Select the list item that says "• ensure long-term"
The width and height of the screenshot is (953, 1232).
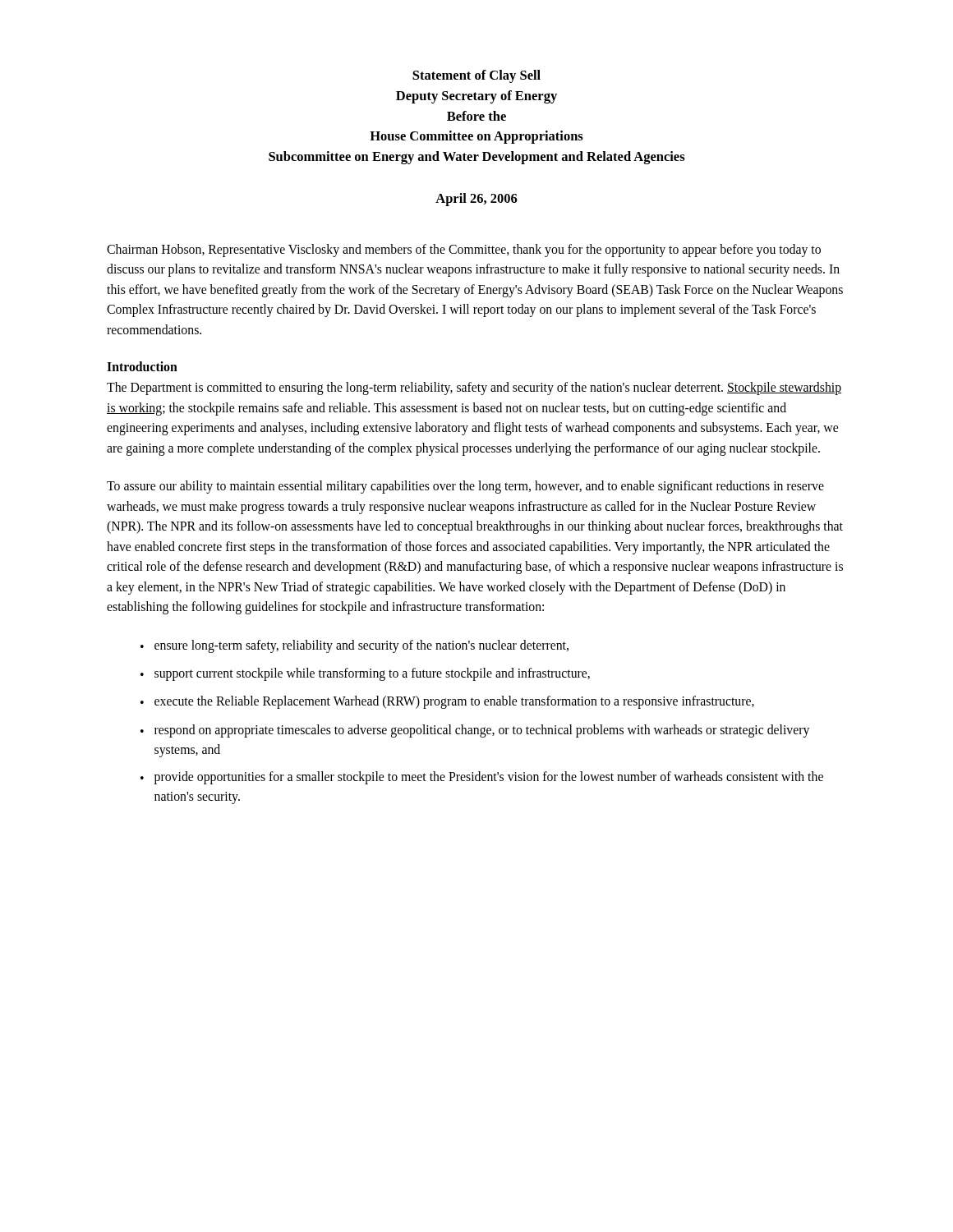click(x=493, y=646)
